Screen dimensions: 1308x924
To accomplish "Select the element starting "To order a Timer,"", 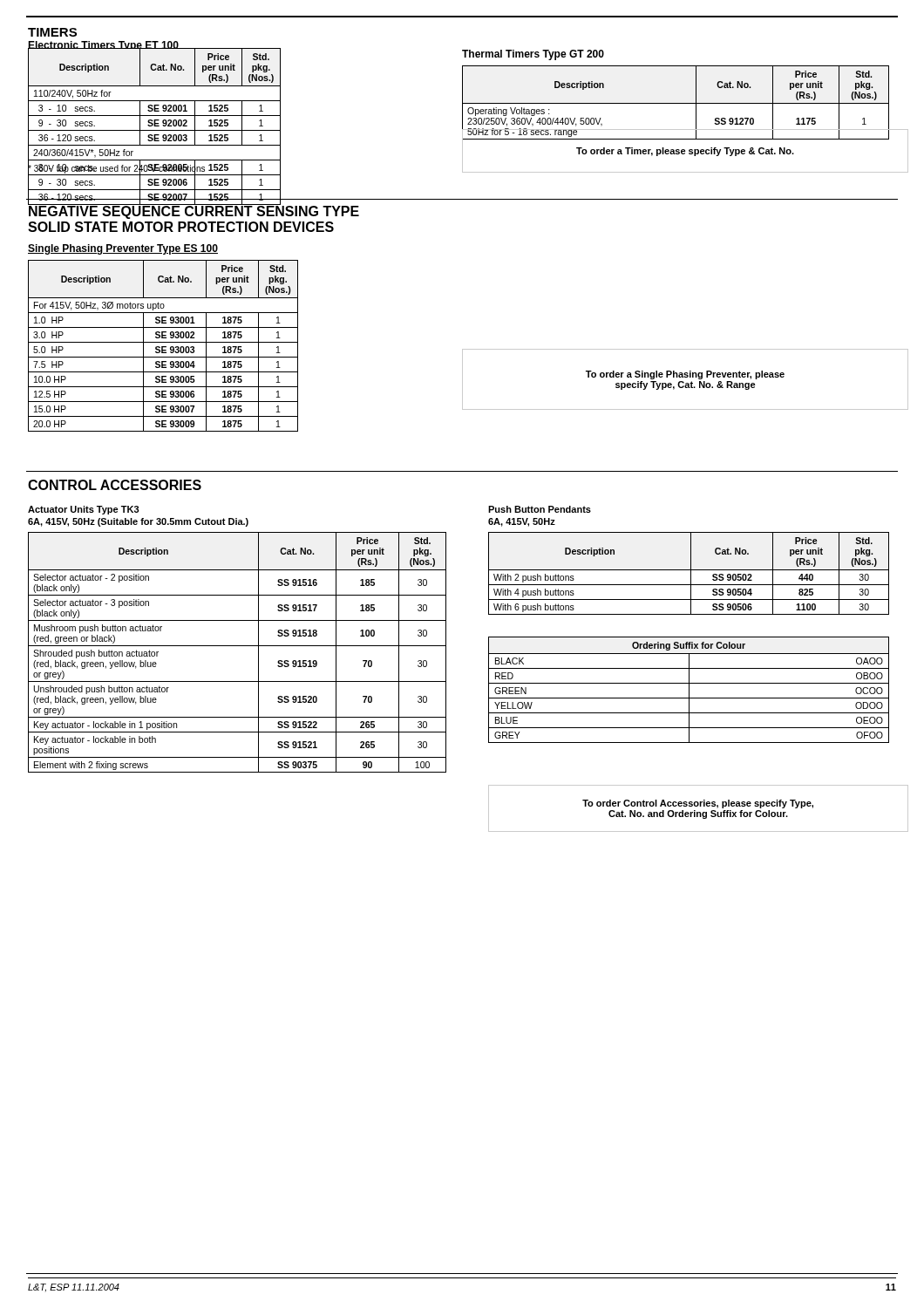I will click(685, 151).
